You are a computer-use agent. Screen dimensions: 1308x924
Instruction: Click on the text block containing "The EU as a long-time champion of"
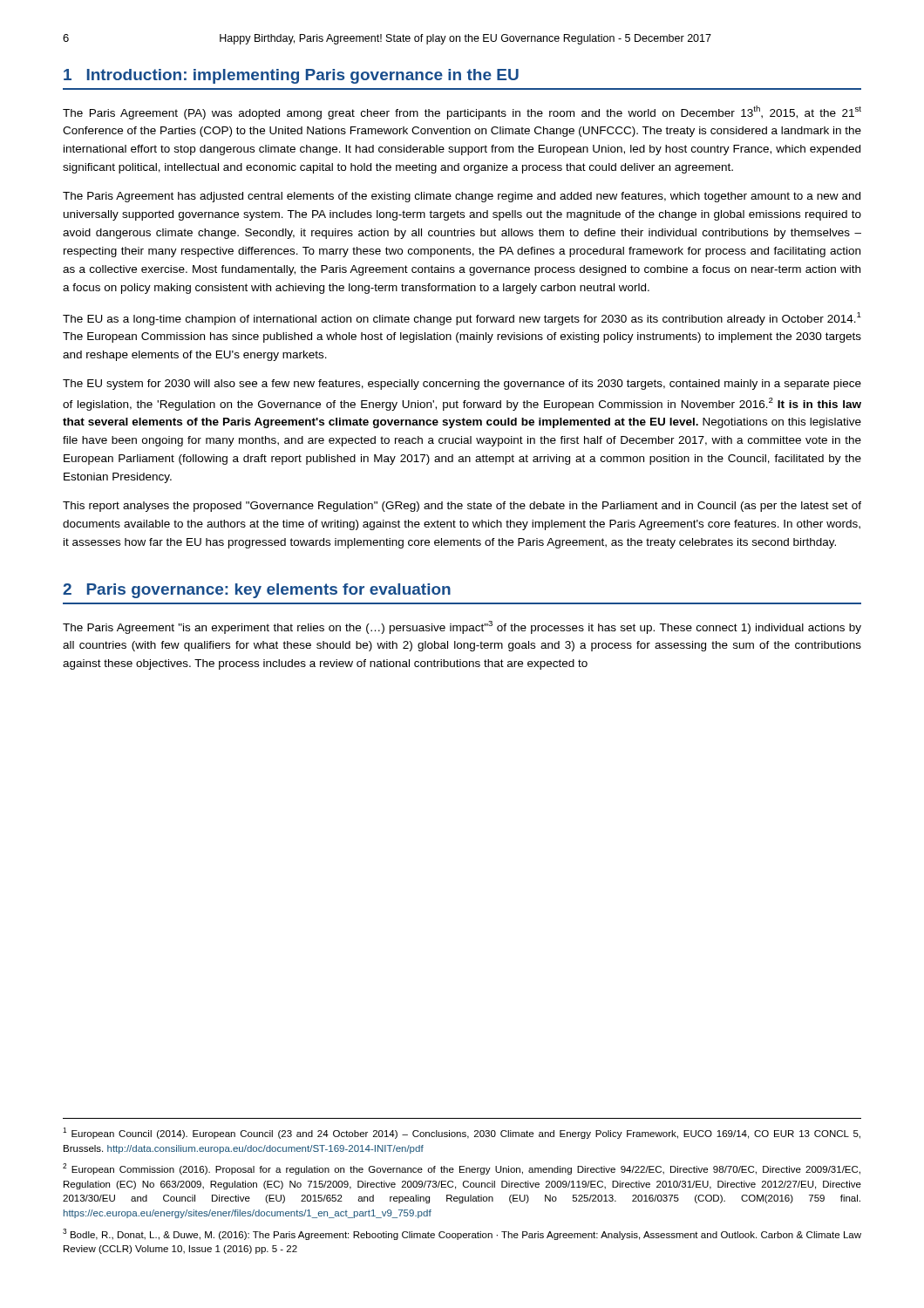click(462, 335)
